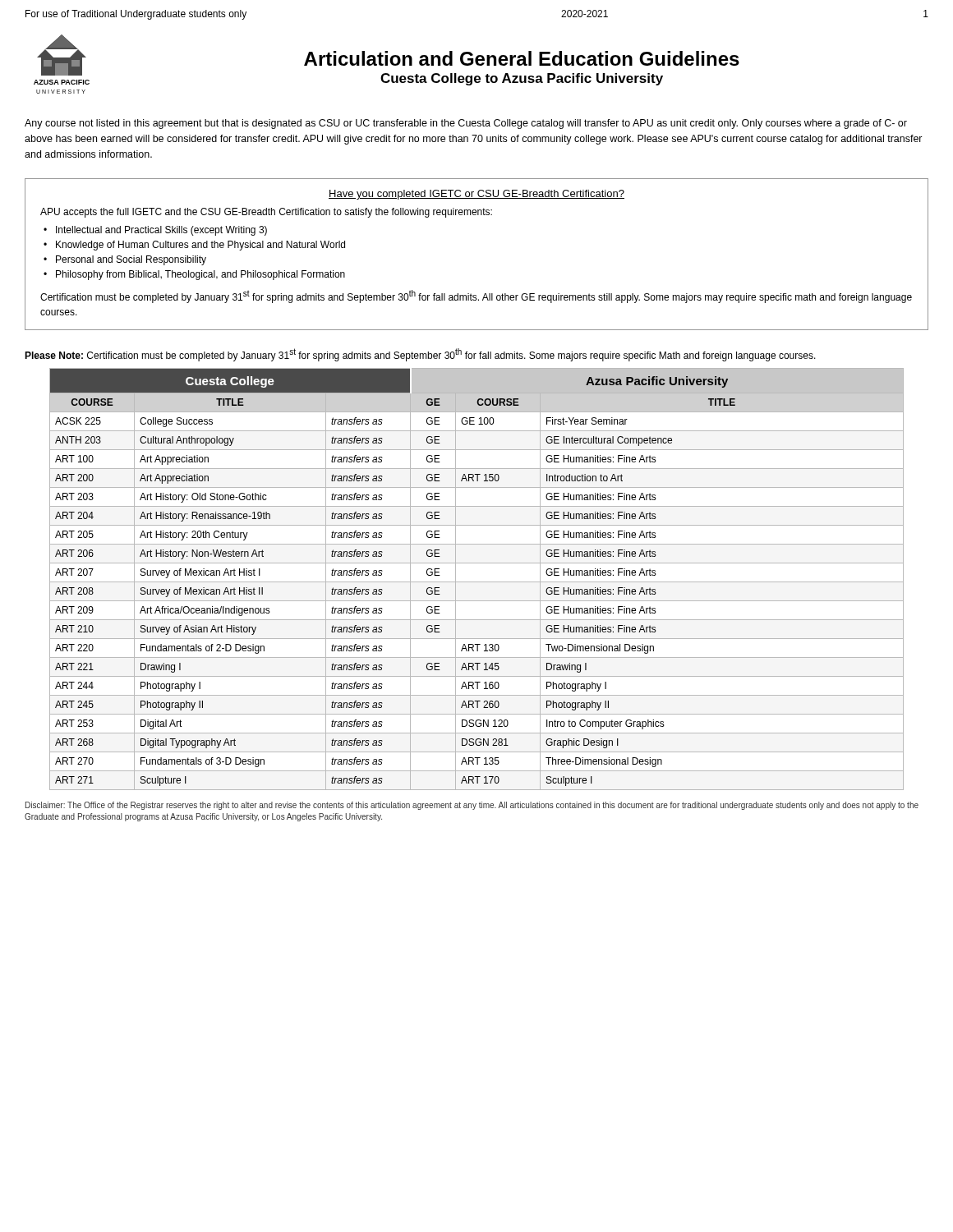Navigate to the text starting "Personal and Social Responsibility"
953x1232 pixels.
(x=131, y=260)
